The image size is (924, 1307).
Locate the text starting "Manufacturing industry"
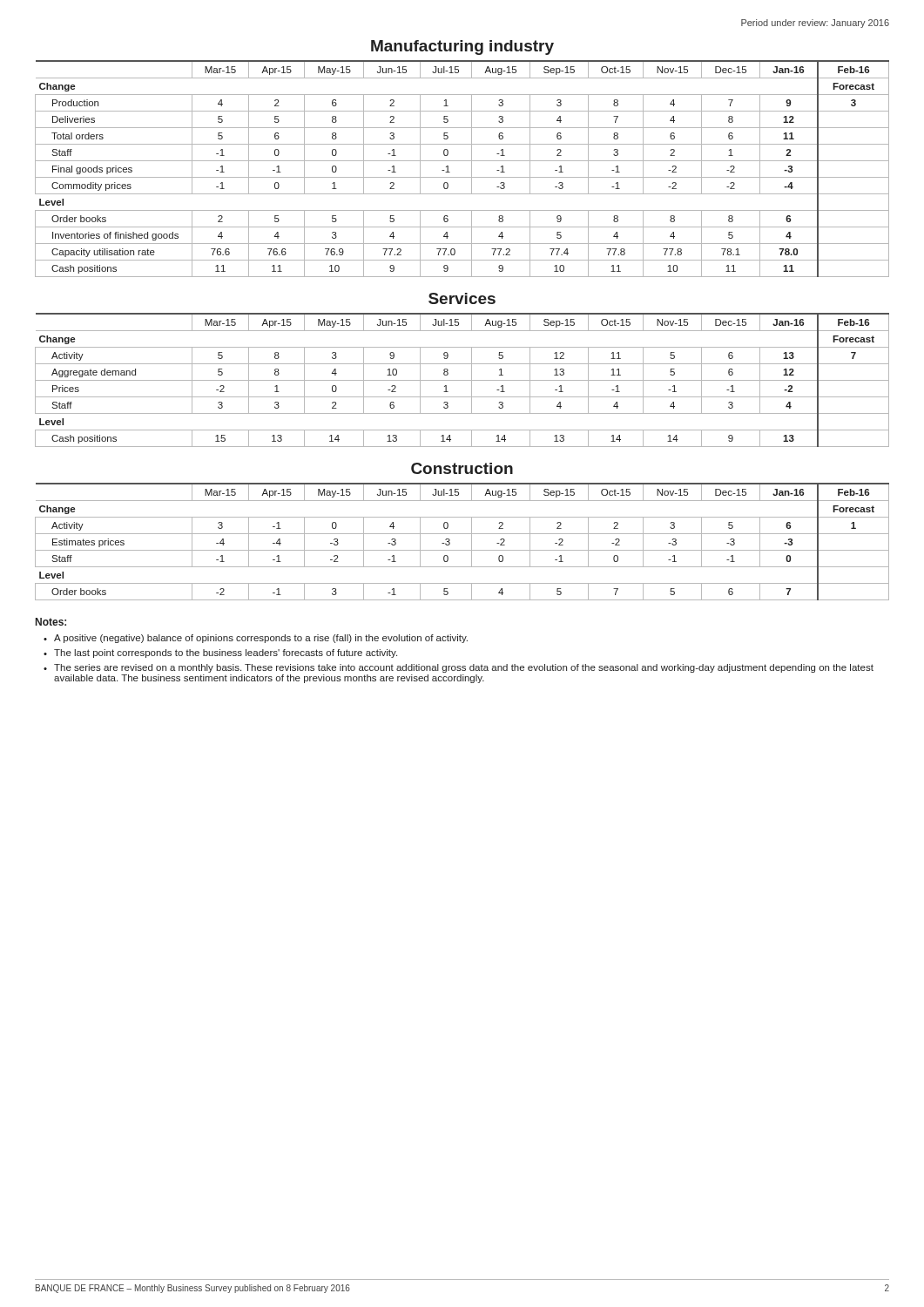462,46
